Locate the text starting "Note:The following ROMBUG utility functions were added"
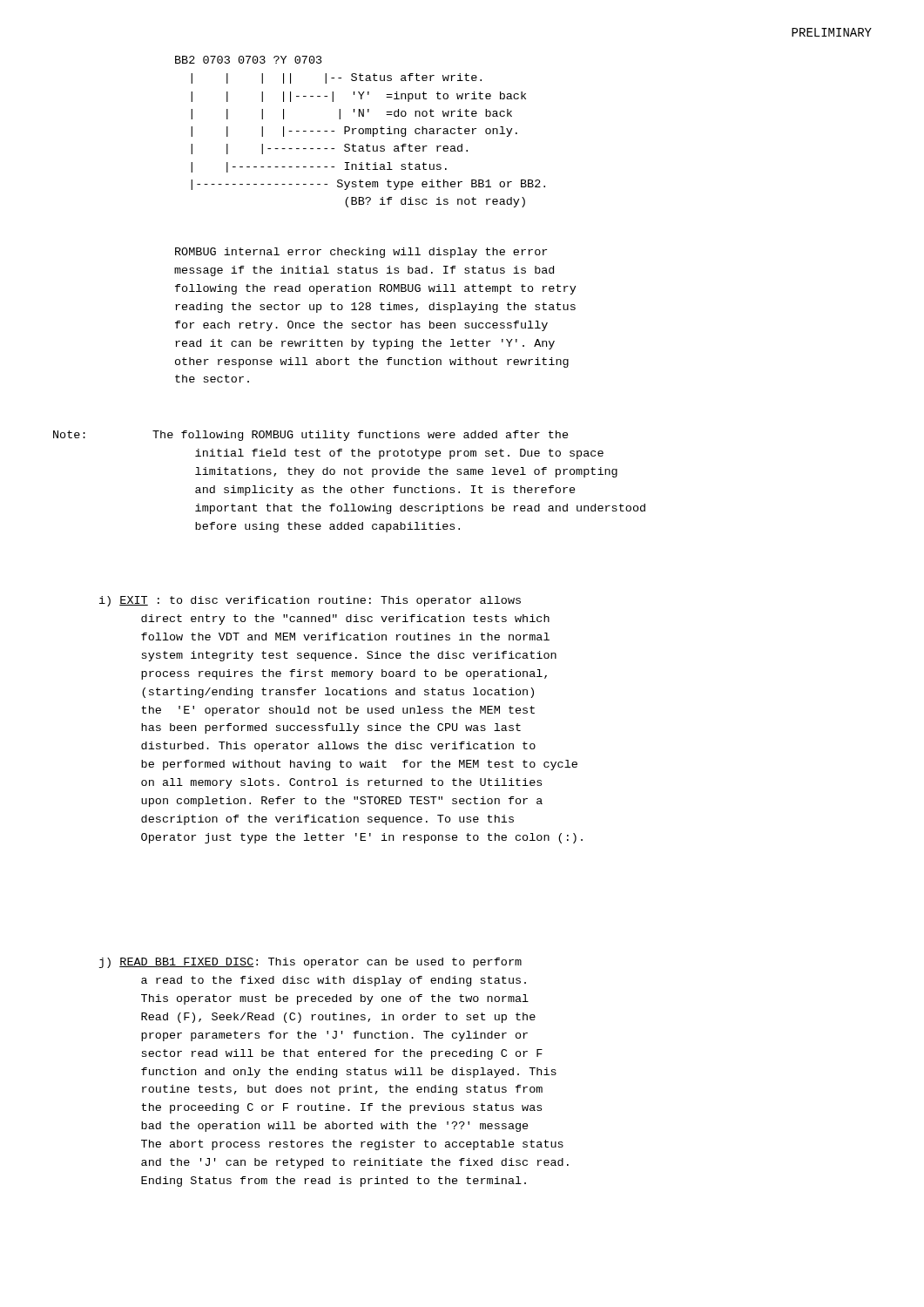 pos(462,482)
